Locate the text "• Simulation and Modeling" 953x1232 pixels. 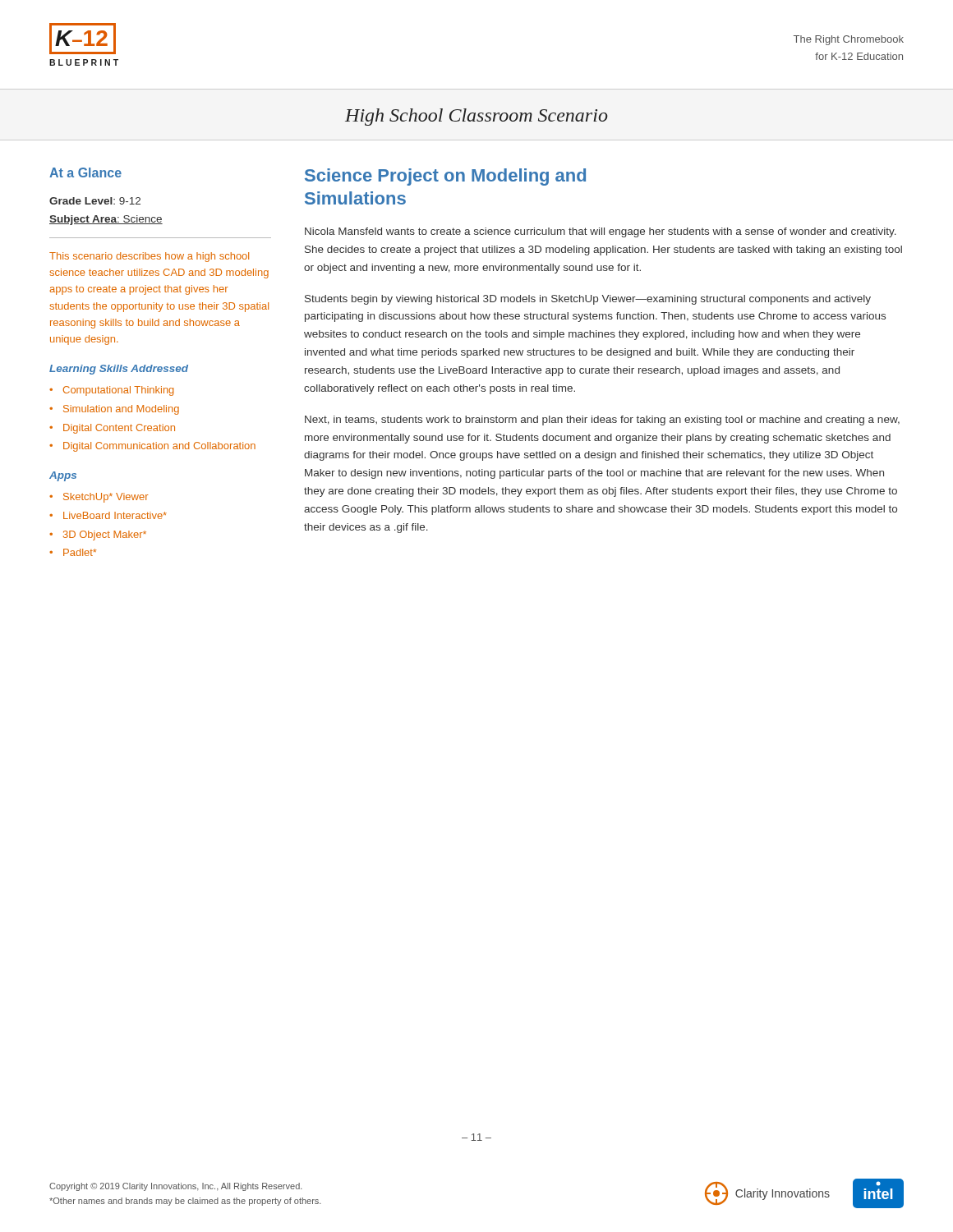point(114,409)
